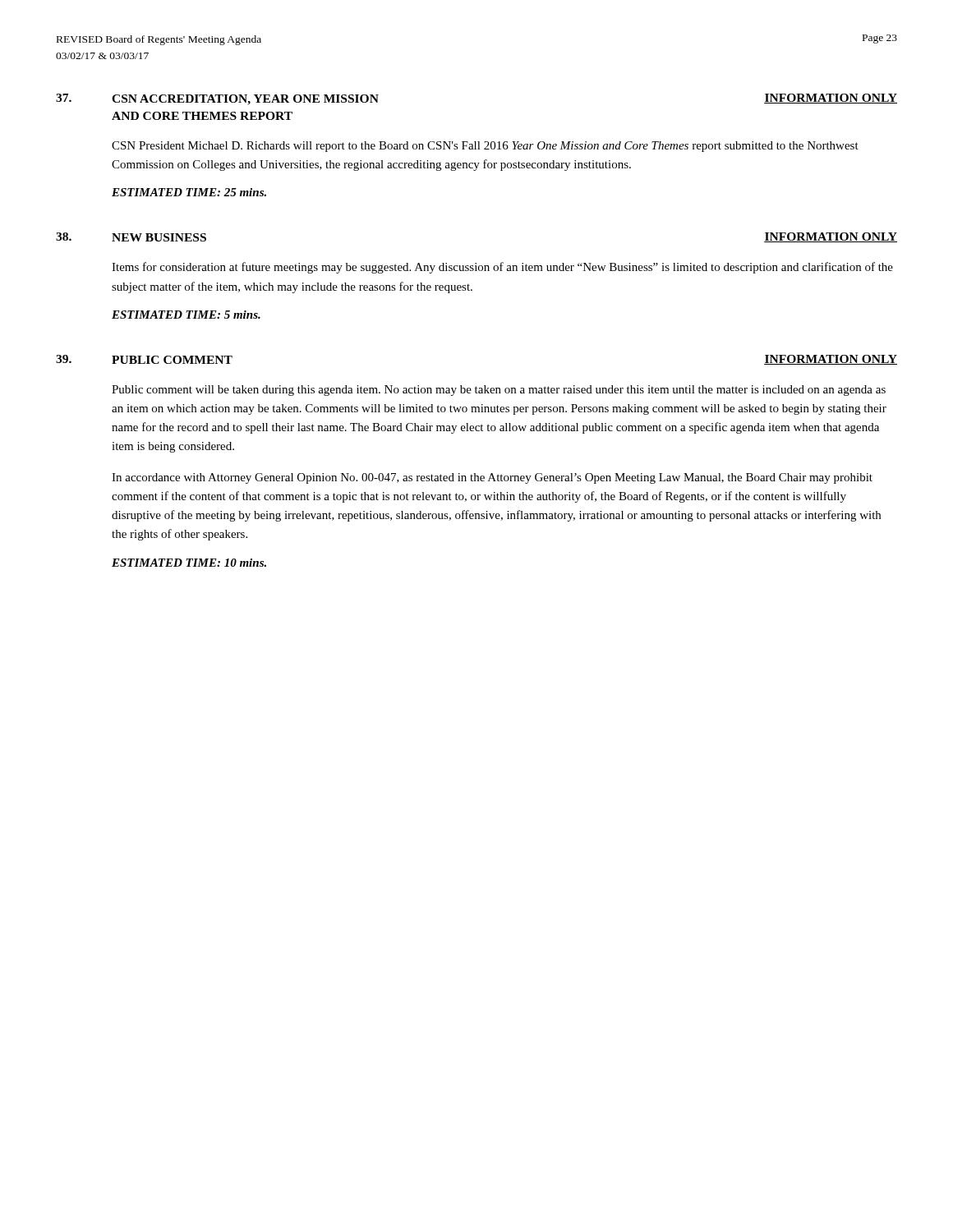
Task: Locate the block of text that opens with "Public comment will be"
Action: [499, 418]
